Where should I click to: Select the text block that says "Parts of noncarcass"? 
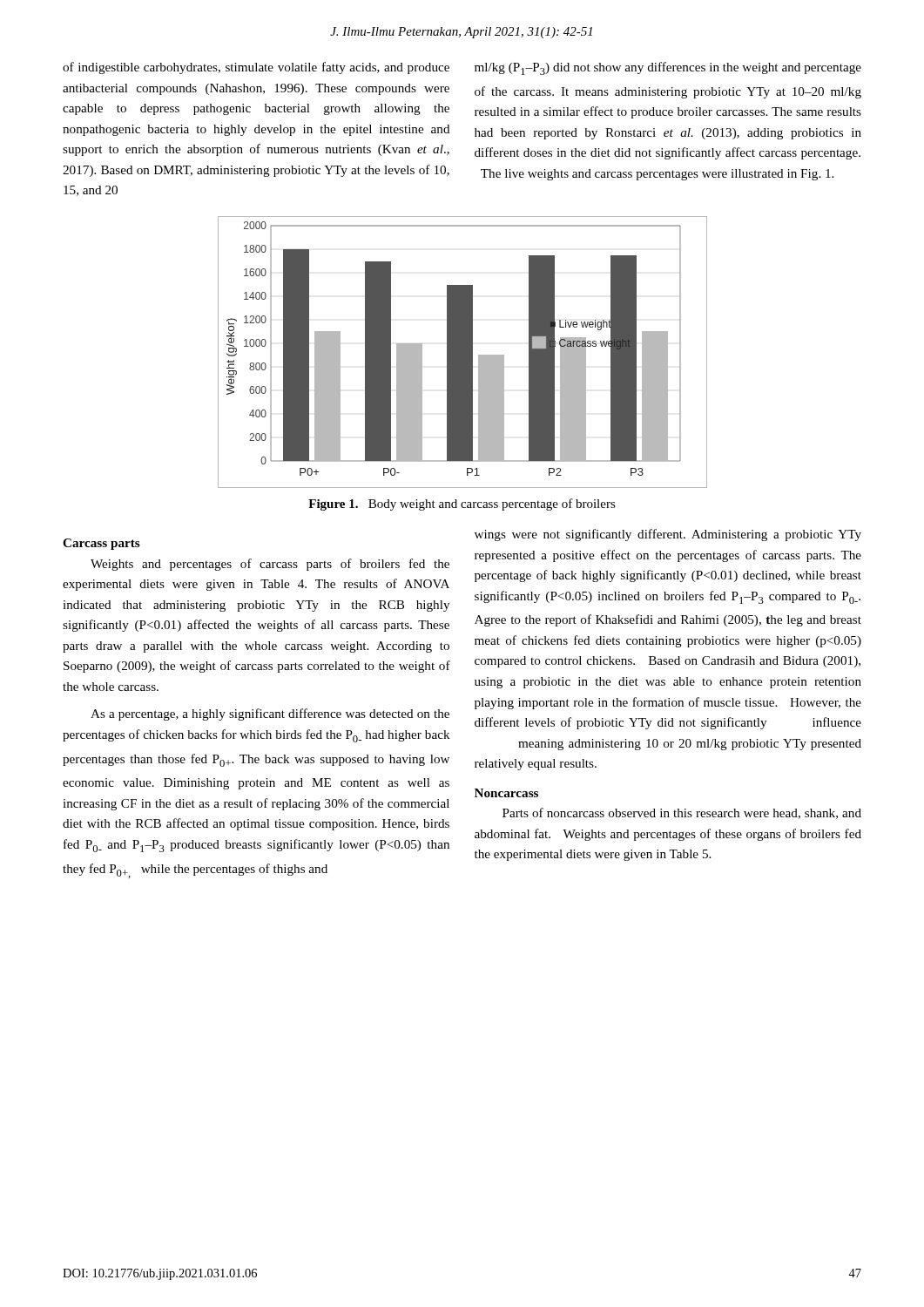click(x=668, y=833)
